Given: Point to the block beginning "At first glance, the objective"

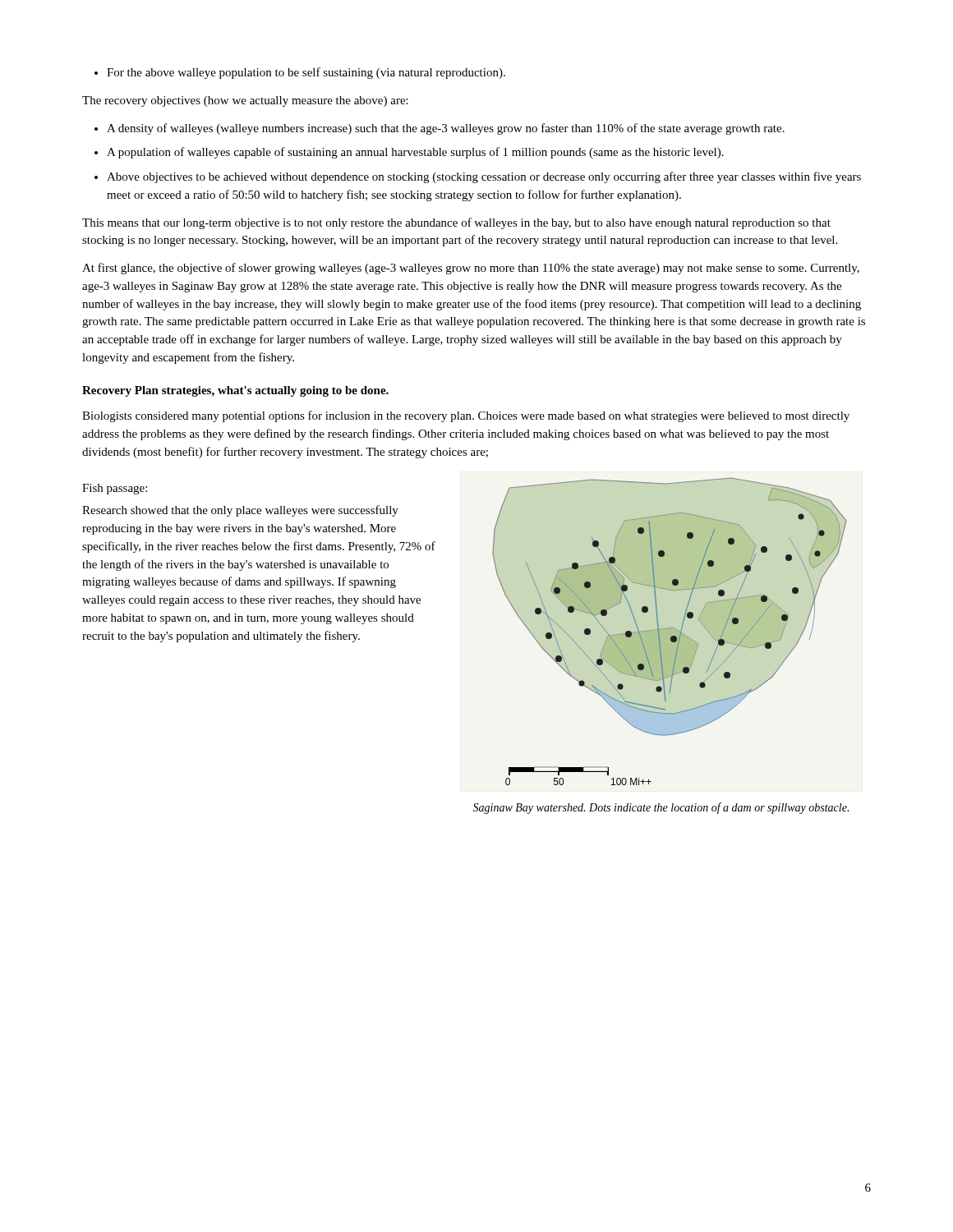Looking at the screenshot, I should (x=476, y=313).
